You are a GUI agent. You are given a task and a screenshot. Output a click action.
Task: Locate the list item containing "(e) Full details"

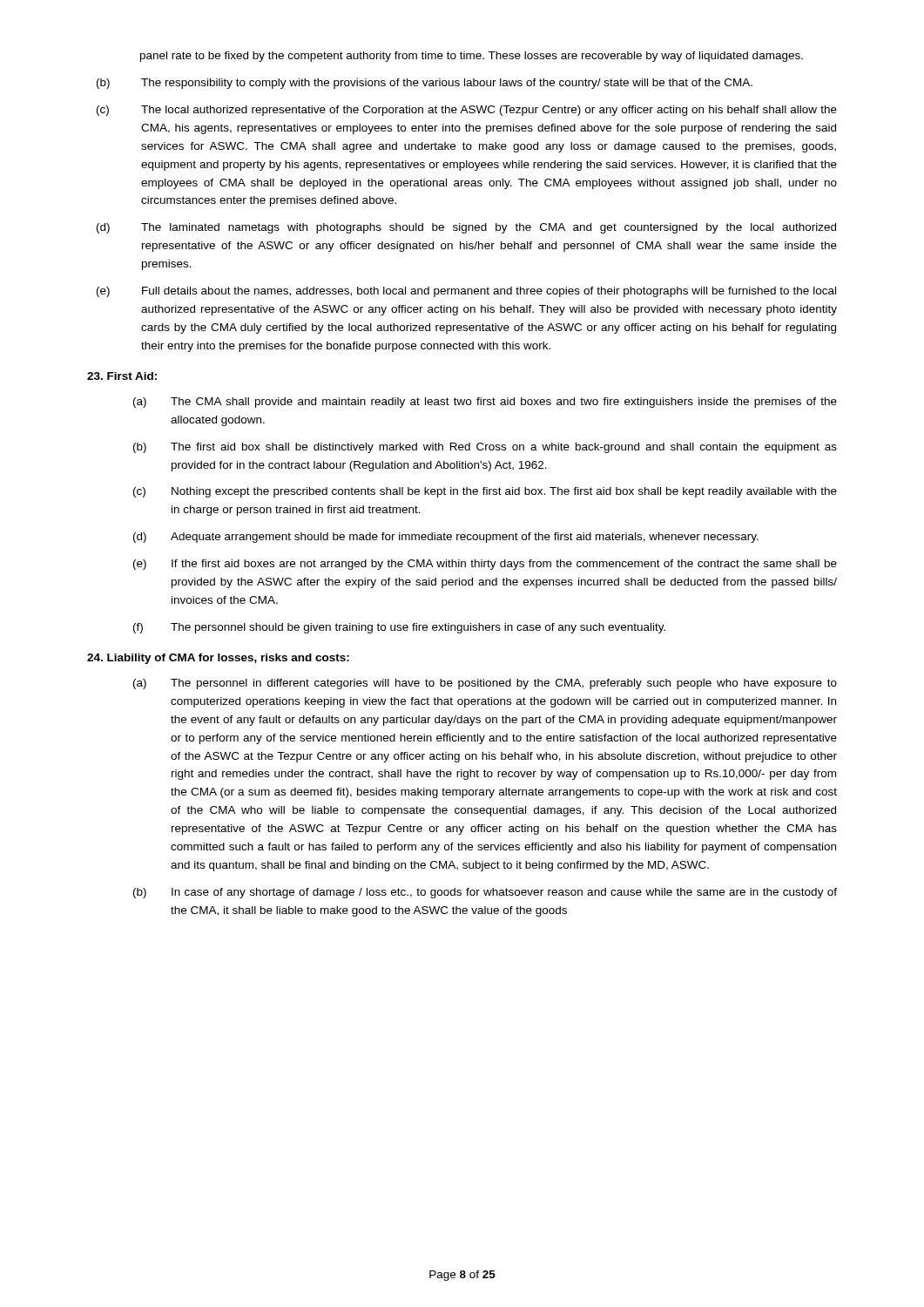(462, 319)
